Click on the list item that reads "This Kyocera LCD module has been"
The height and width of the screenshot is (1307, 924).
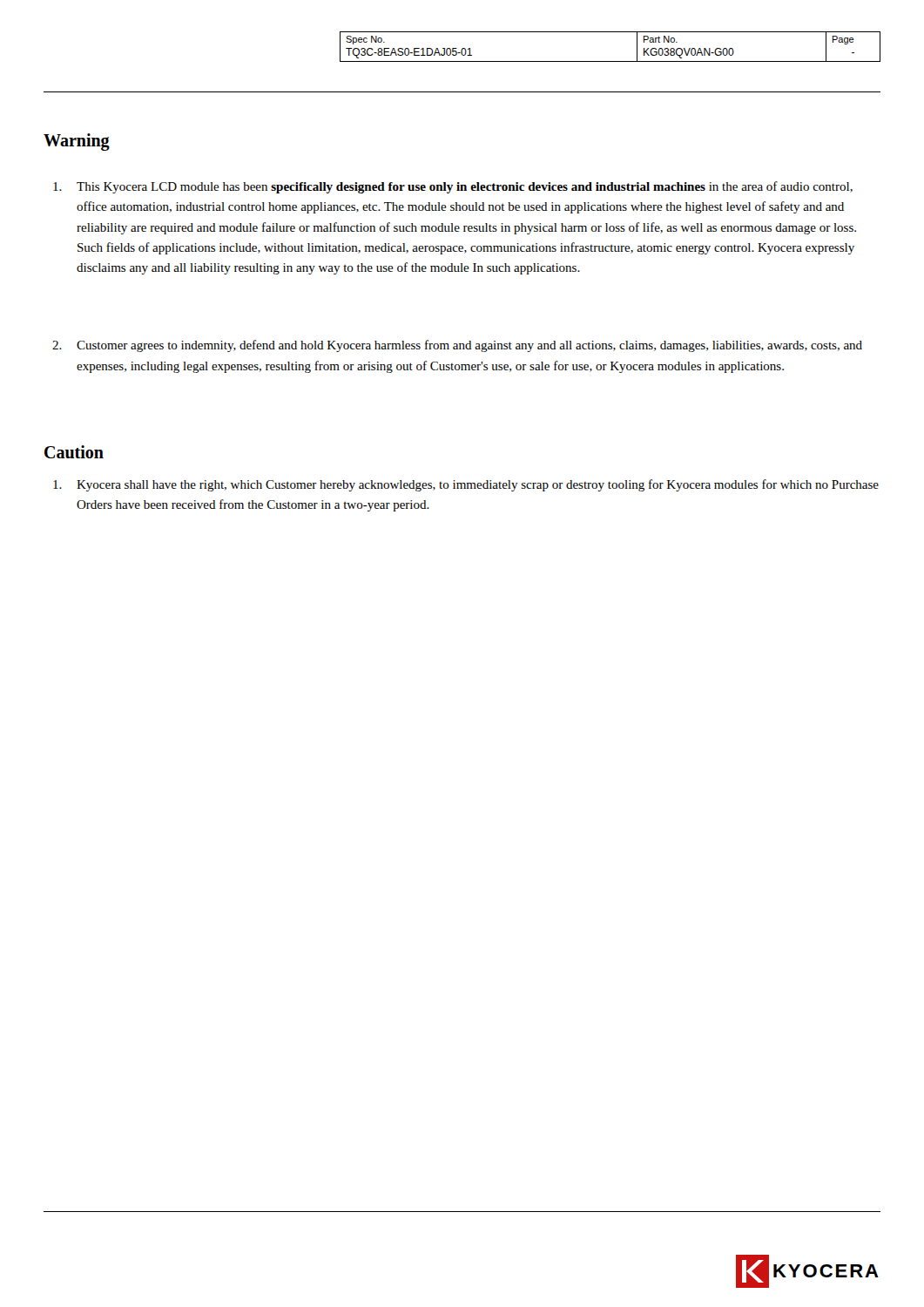(x=466, y=227)
